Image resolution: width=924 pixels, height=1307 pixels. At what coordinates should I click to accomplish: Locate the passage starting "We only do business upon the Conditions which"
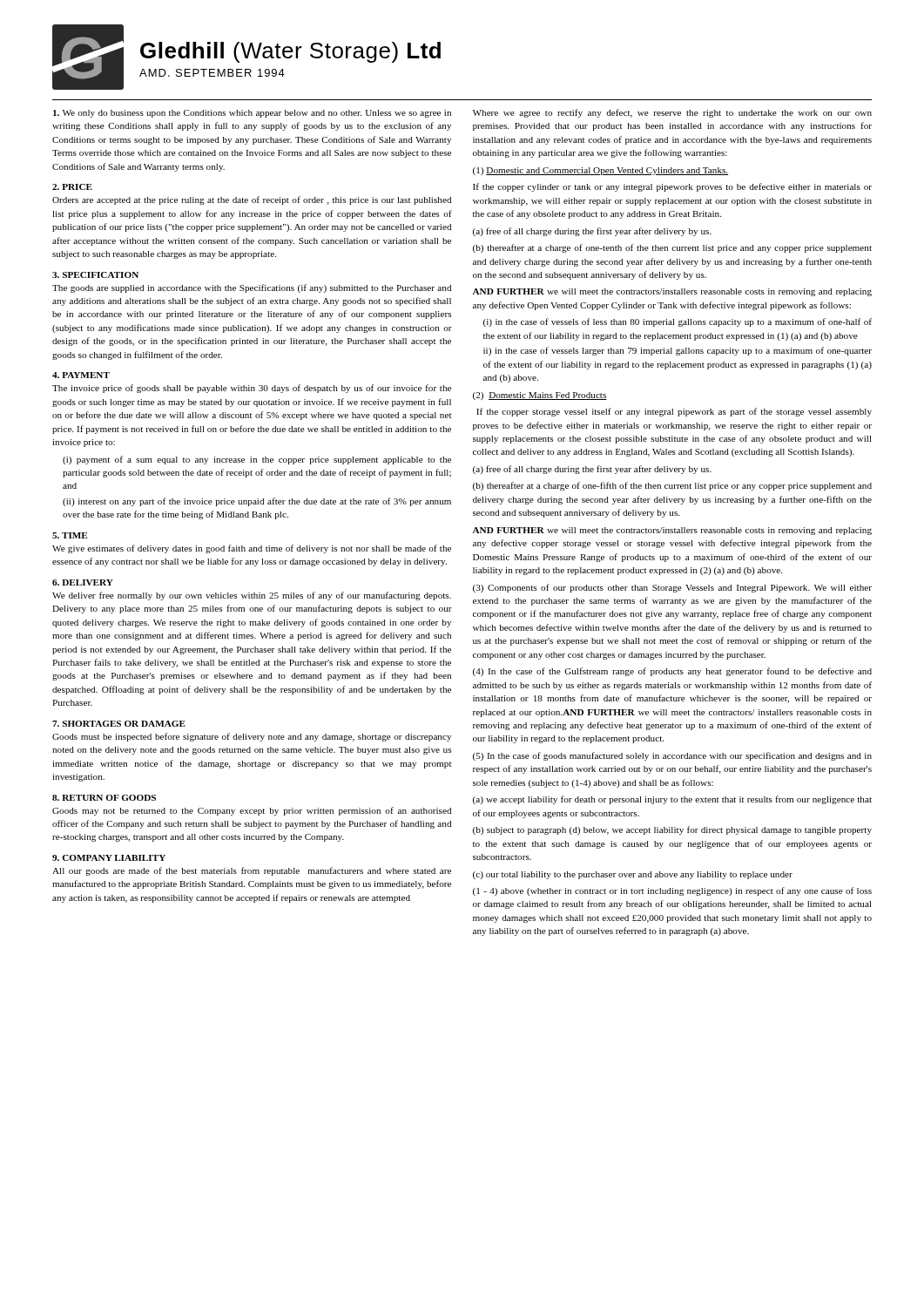[252, 139]
